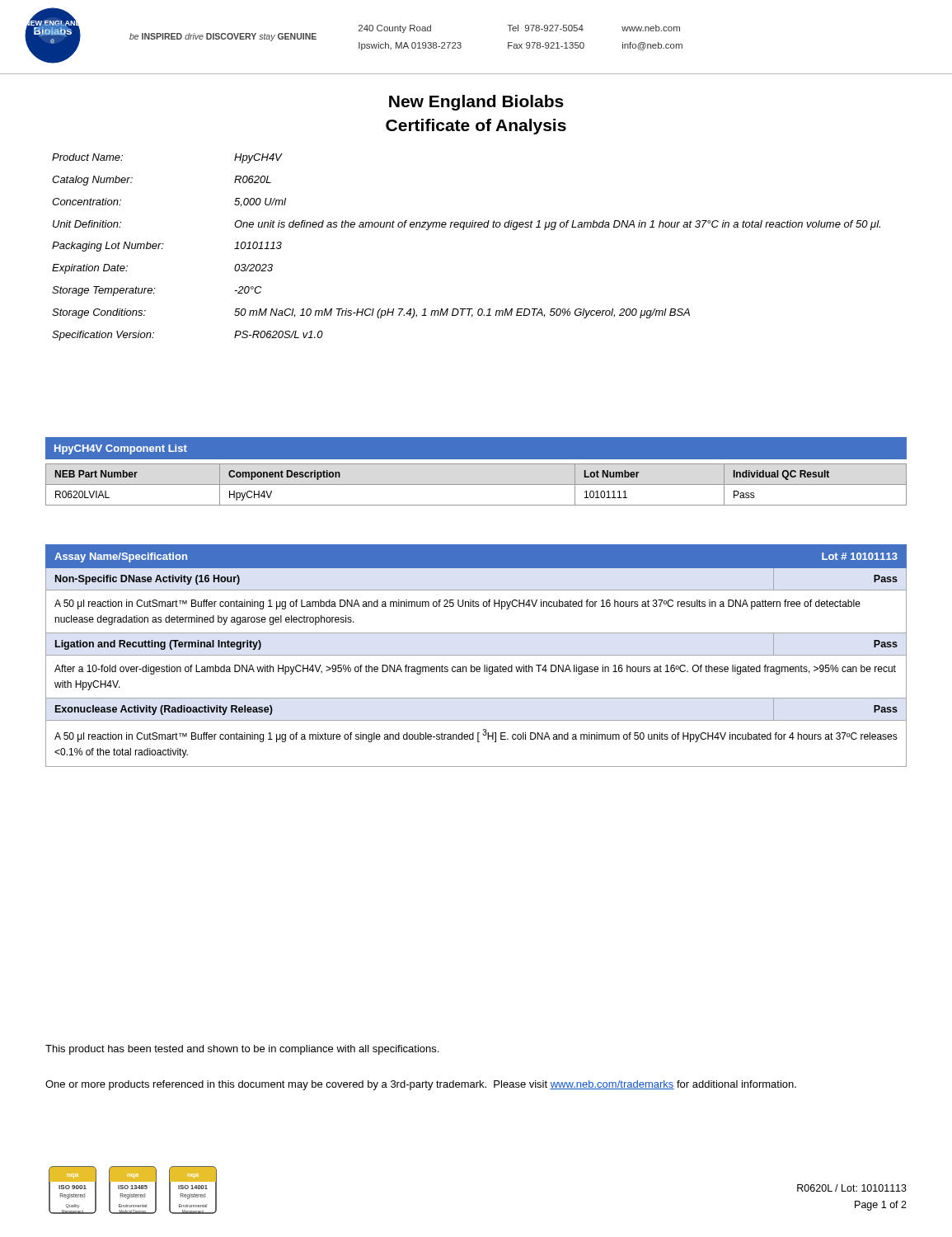
Task: Where does it say "New England BiolabsCertificate of Analysis"?
Action: click(476, 113)
